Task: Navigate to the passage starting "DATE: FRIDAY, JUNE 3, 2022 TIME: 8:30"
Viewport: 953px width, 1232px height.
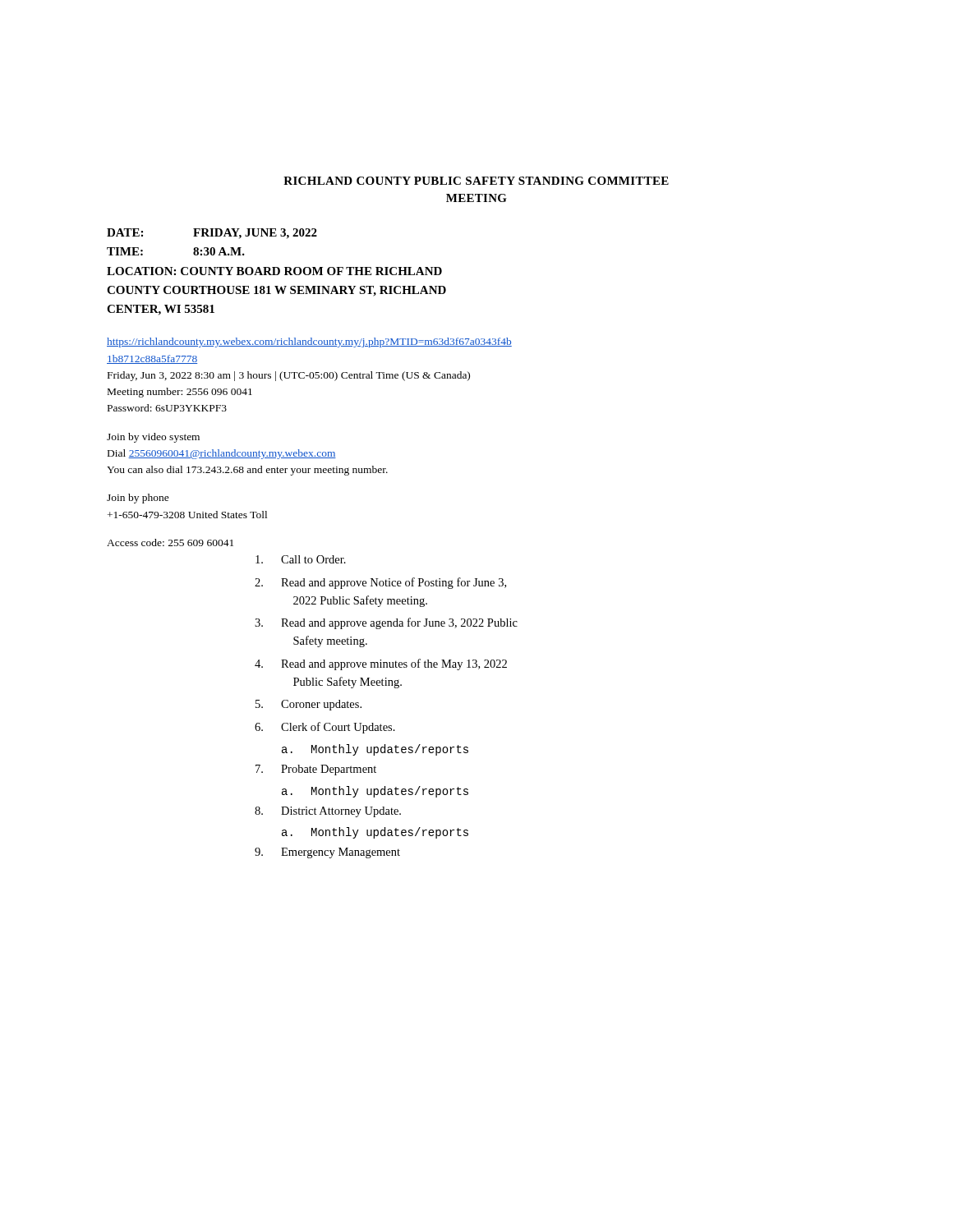Action: click(x=212, y=234)
